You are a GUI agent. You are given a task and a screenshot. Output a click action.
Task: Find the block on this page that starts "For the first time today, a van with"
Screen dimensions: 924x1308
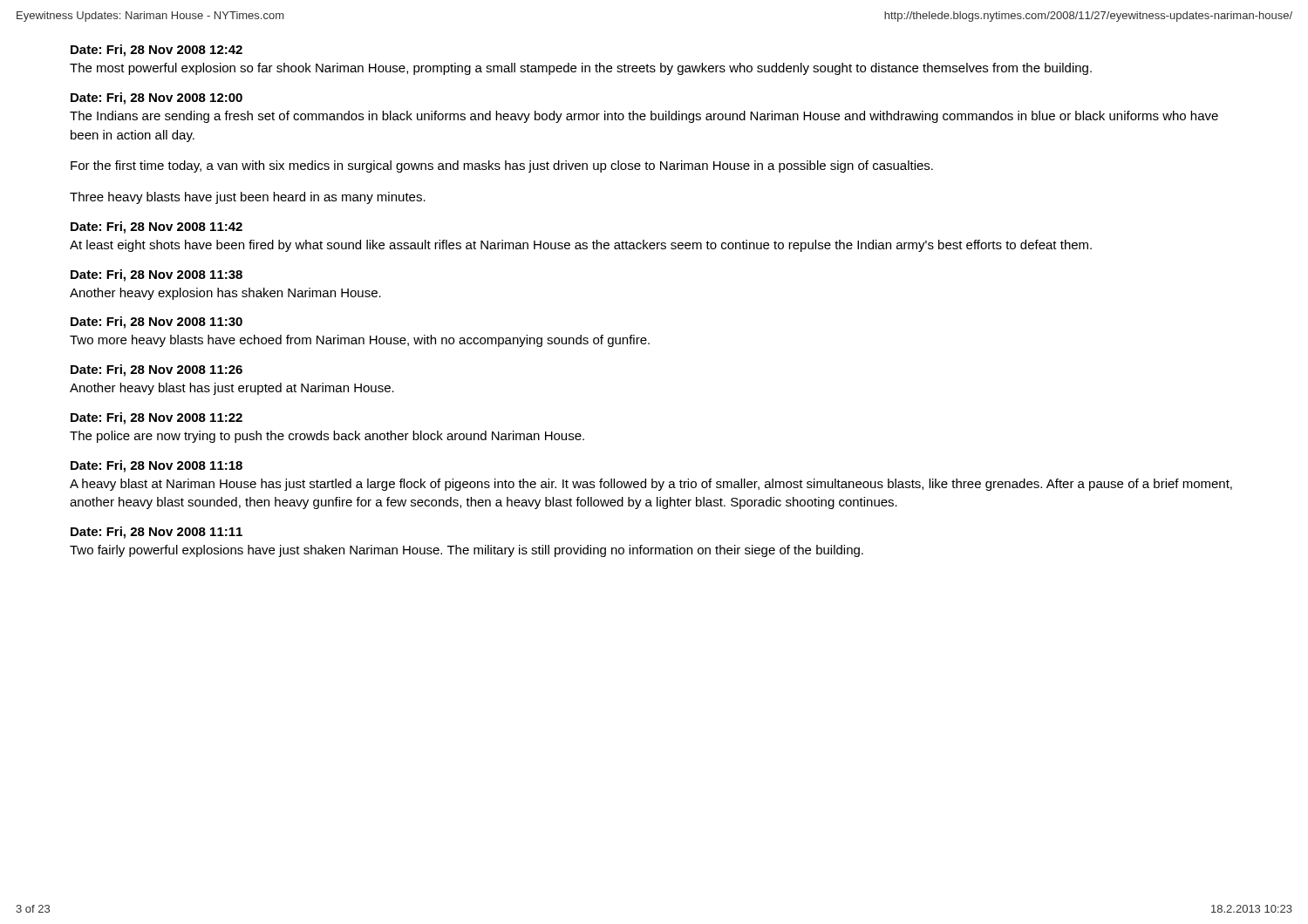pyautogui.click(x=502, y=165)
